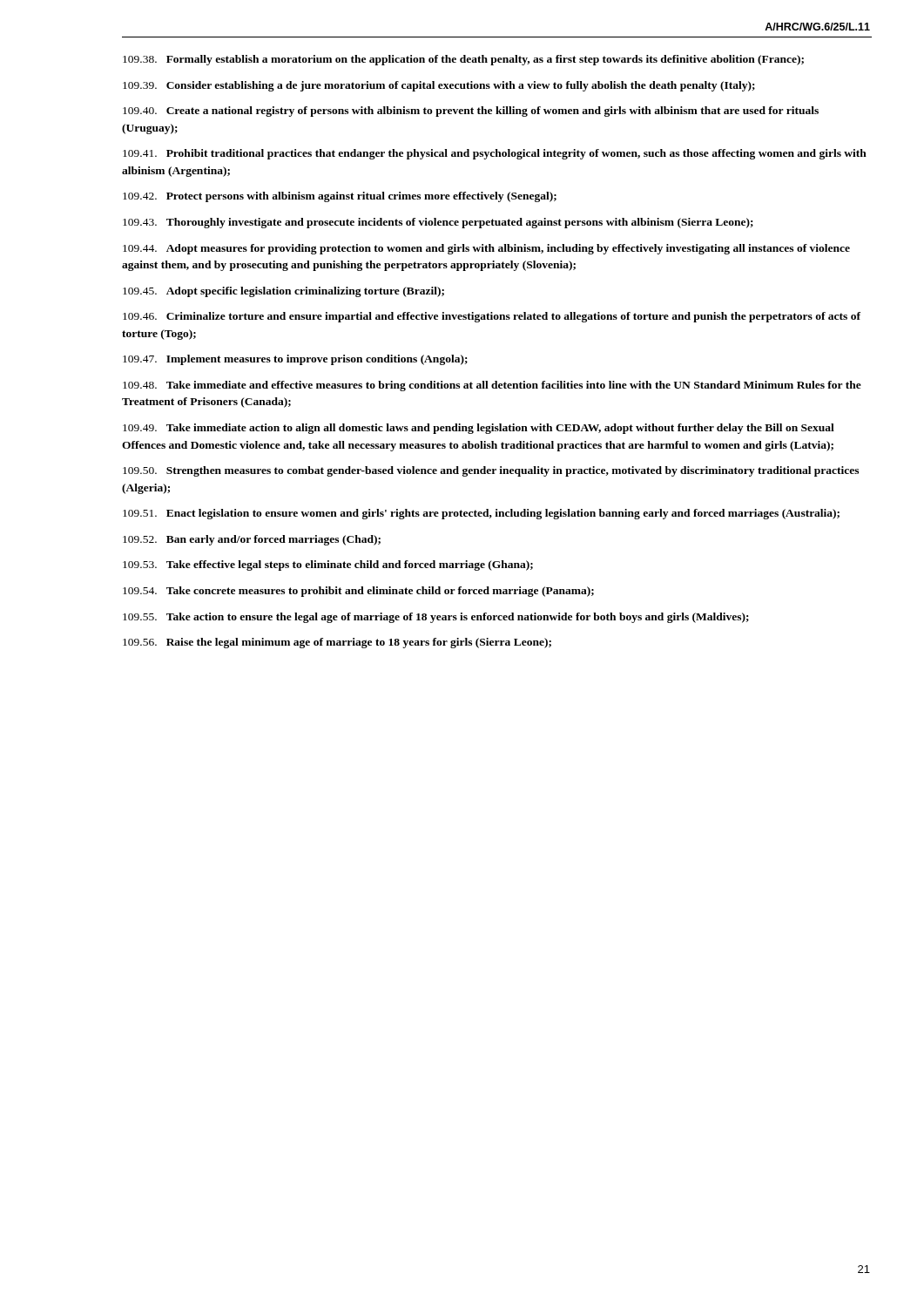Click on the list item with the text "109.54. Take concrete measures to"
This screenshot has height=1307, width=924.
click(x=358, y=590)
